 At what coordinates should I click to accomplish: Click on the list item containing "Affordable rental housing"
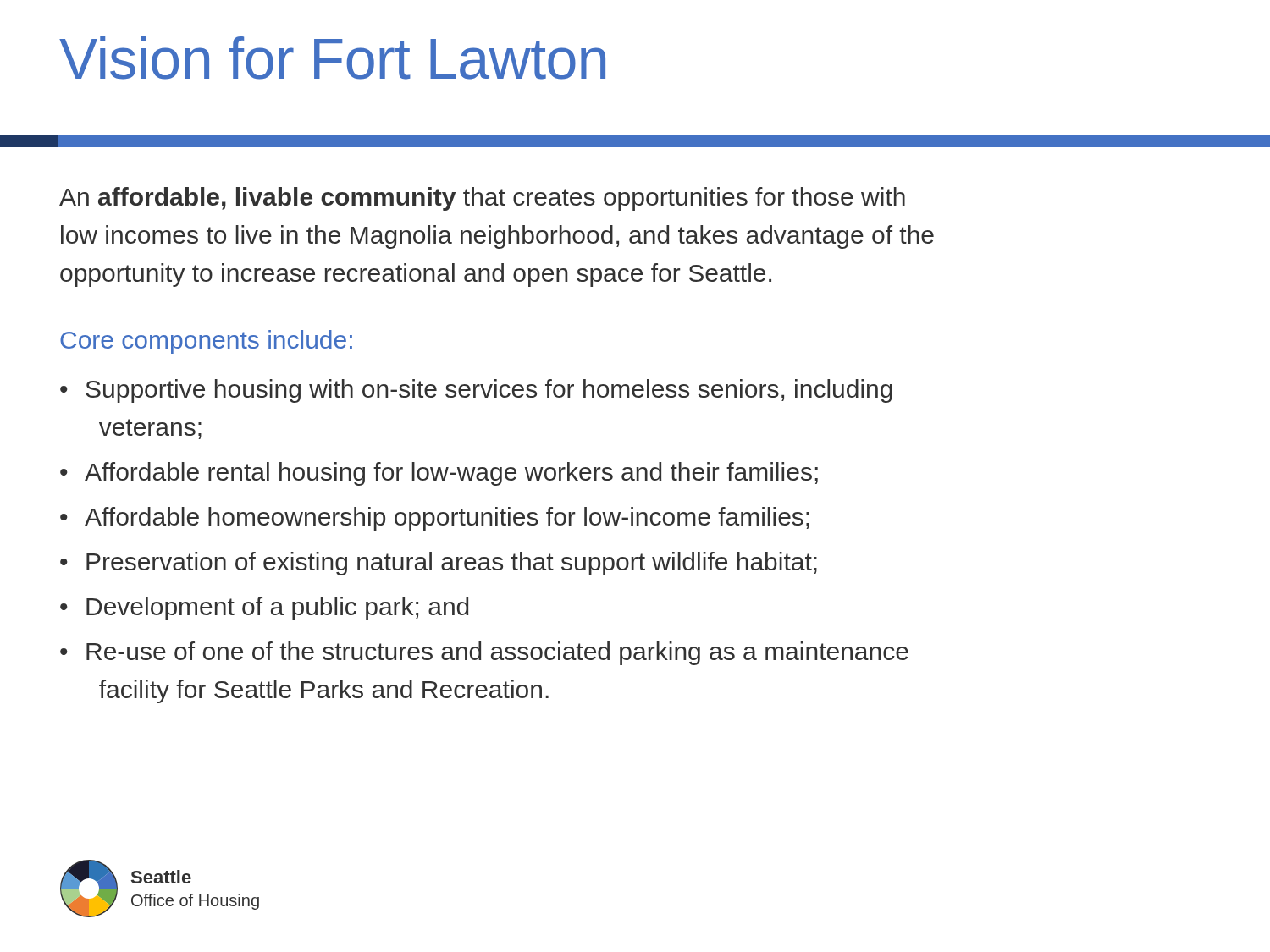point(452,472)
